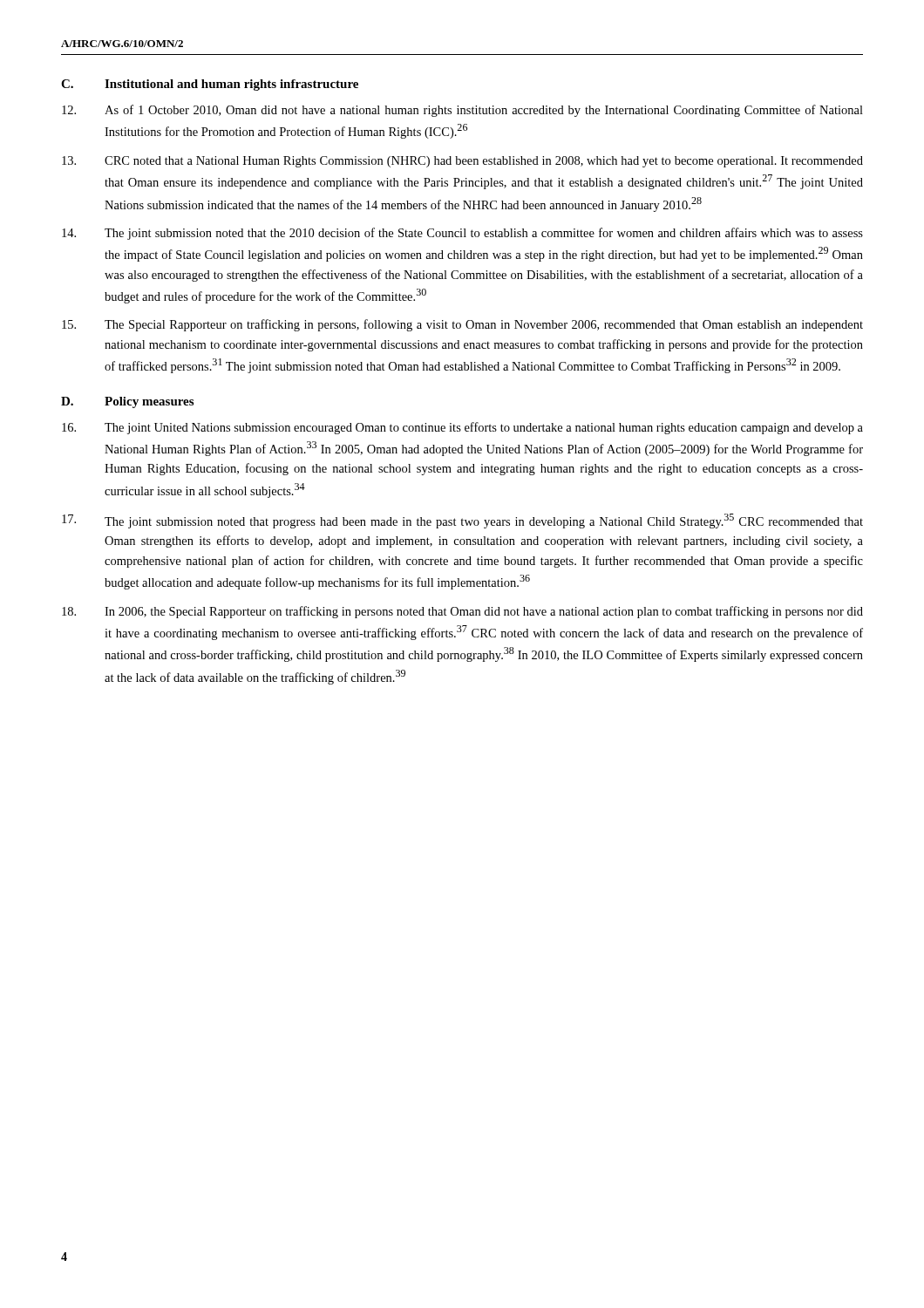Click where it says "D. Policy measures"
This screenshot has height=1308, width=924.
(x=128, y=401)
